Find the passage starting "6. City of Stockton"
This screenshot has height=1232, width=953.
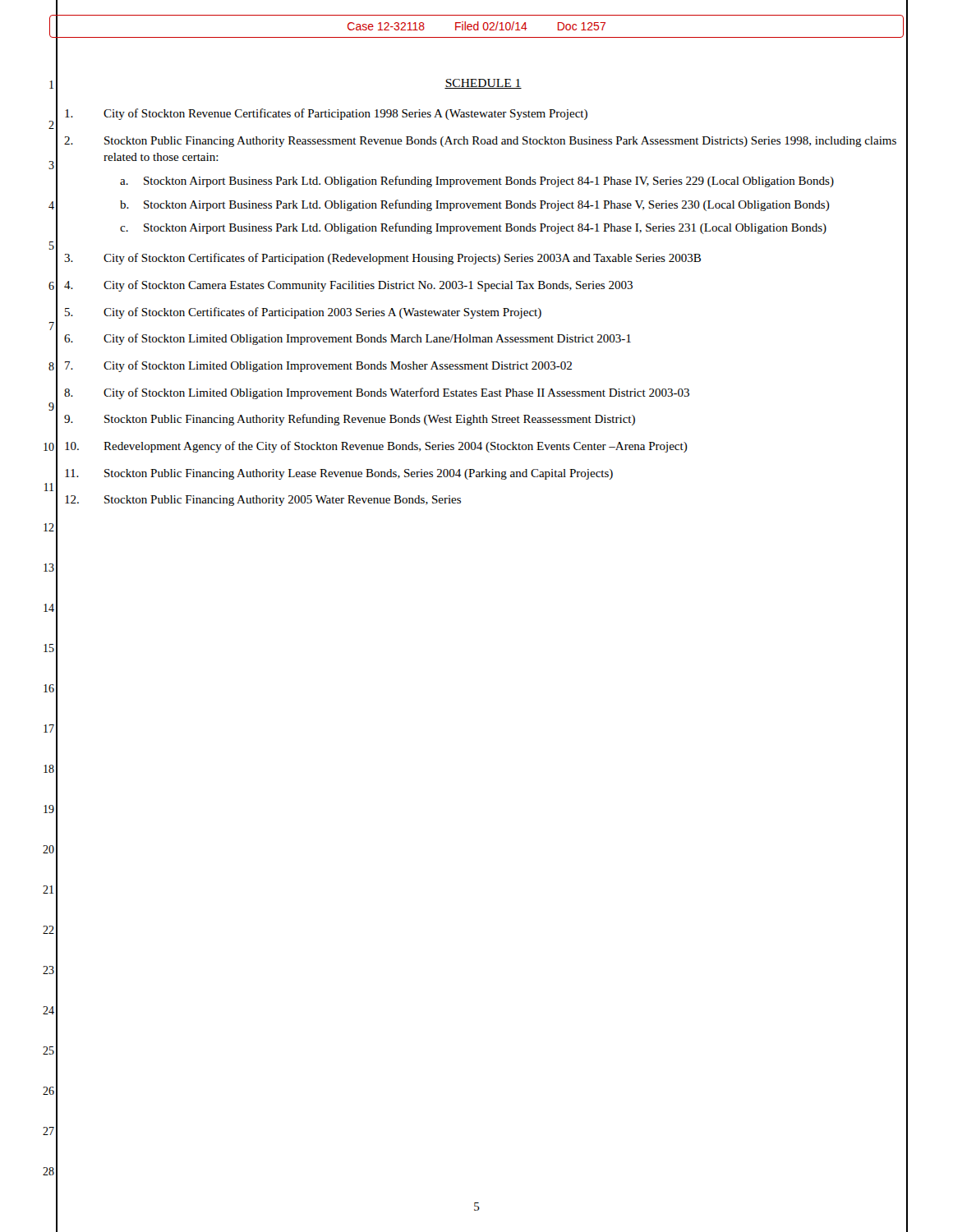tap(483, 339)
